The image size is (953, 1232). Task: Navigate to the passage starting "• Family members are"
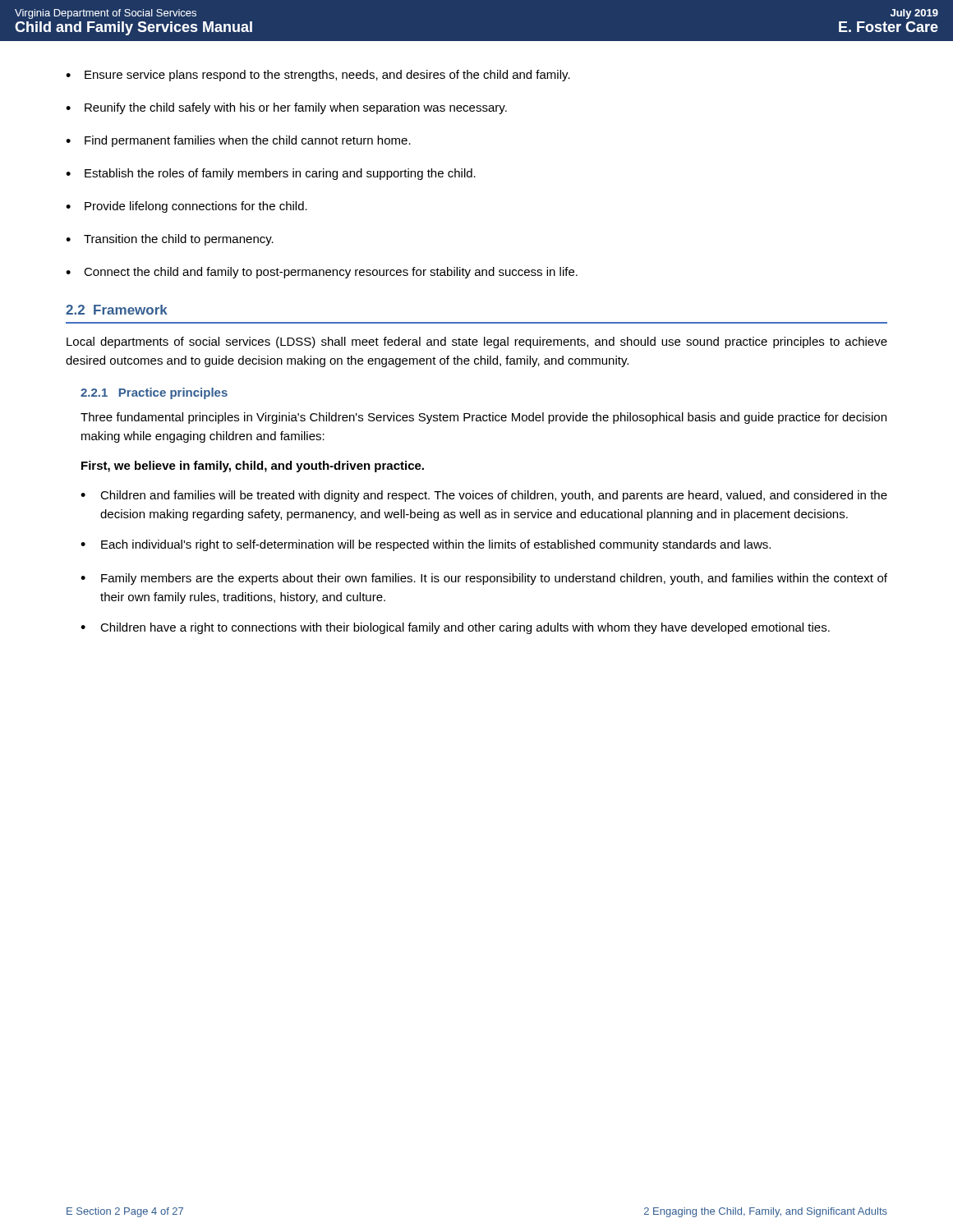pos(484,587)
